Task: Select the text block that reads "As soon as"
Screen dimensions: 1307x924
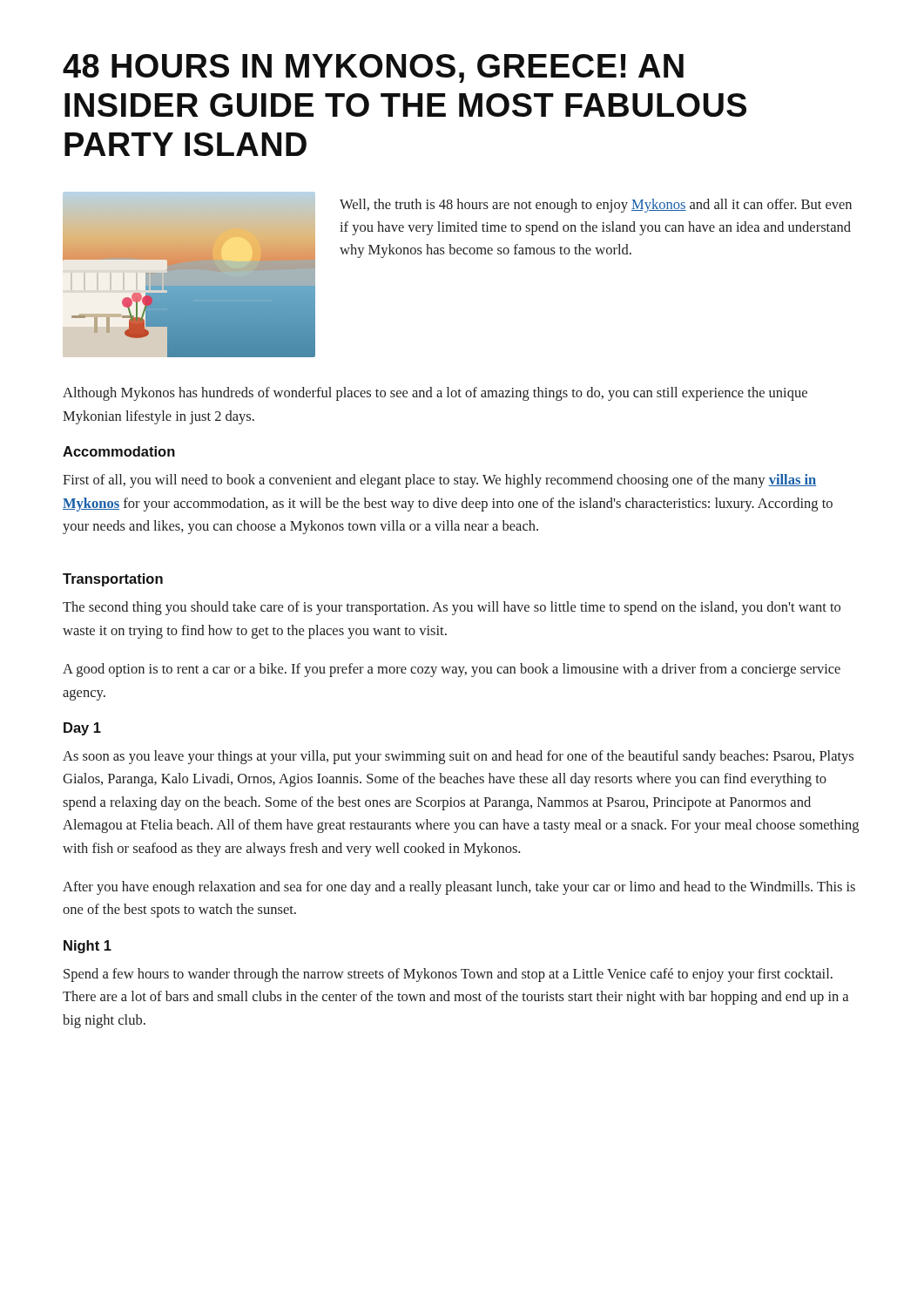Action: click(x=461, y=802)
